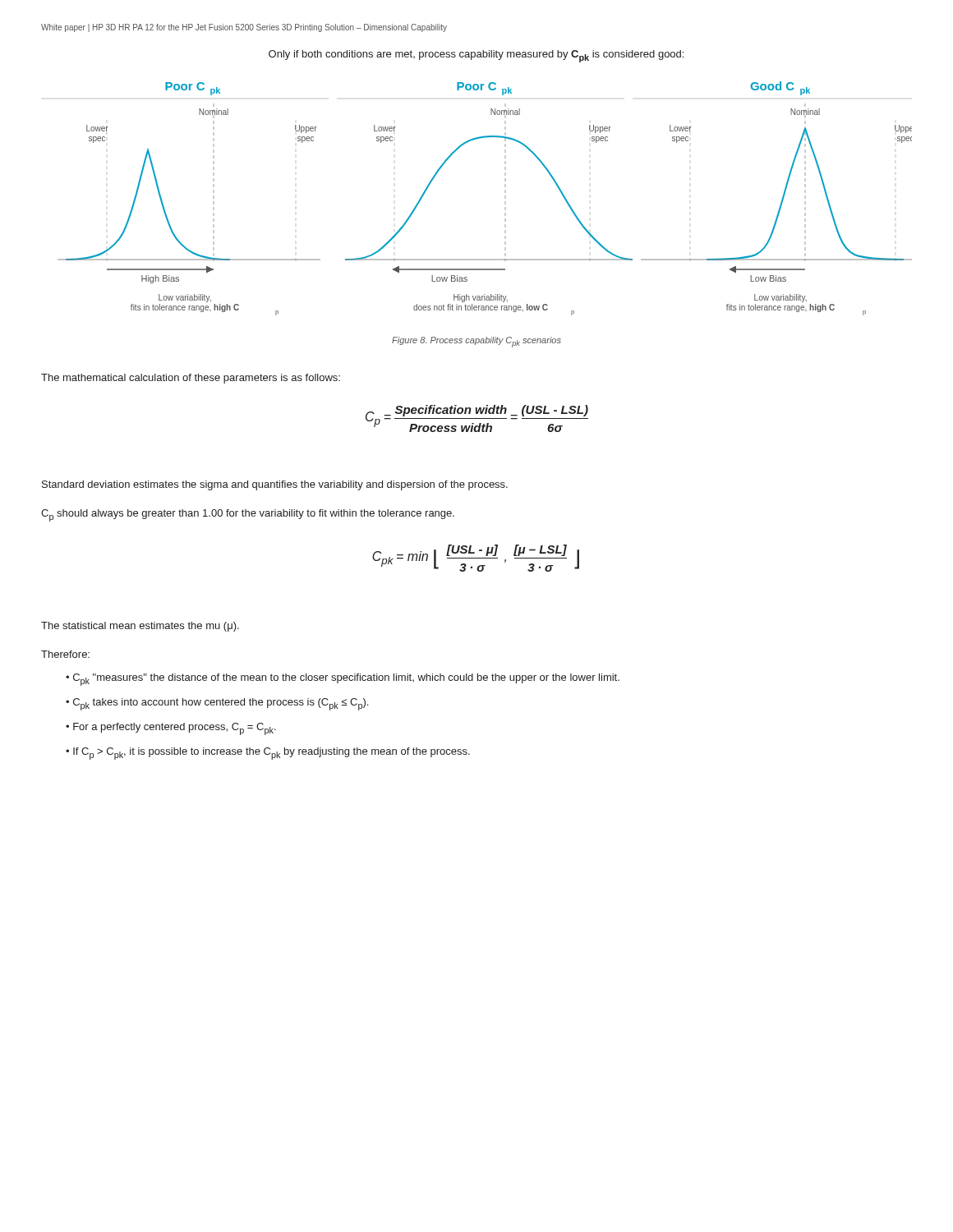953x1232 pixels.
Task: Locate the formula with the text "Cpk = min ⌊ [USL"
Action: pos(476,558)
